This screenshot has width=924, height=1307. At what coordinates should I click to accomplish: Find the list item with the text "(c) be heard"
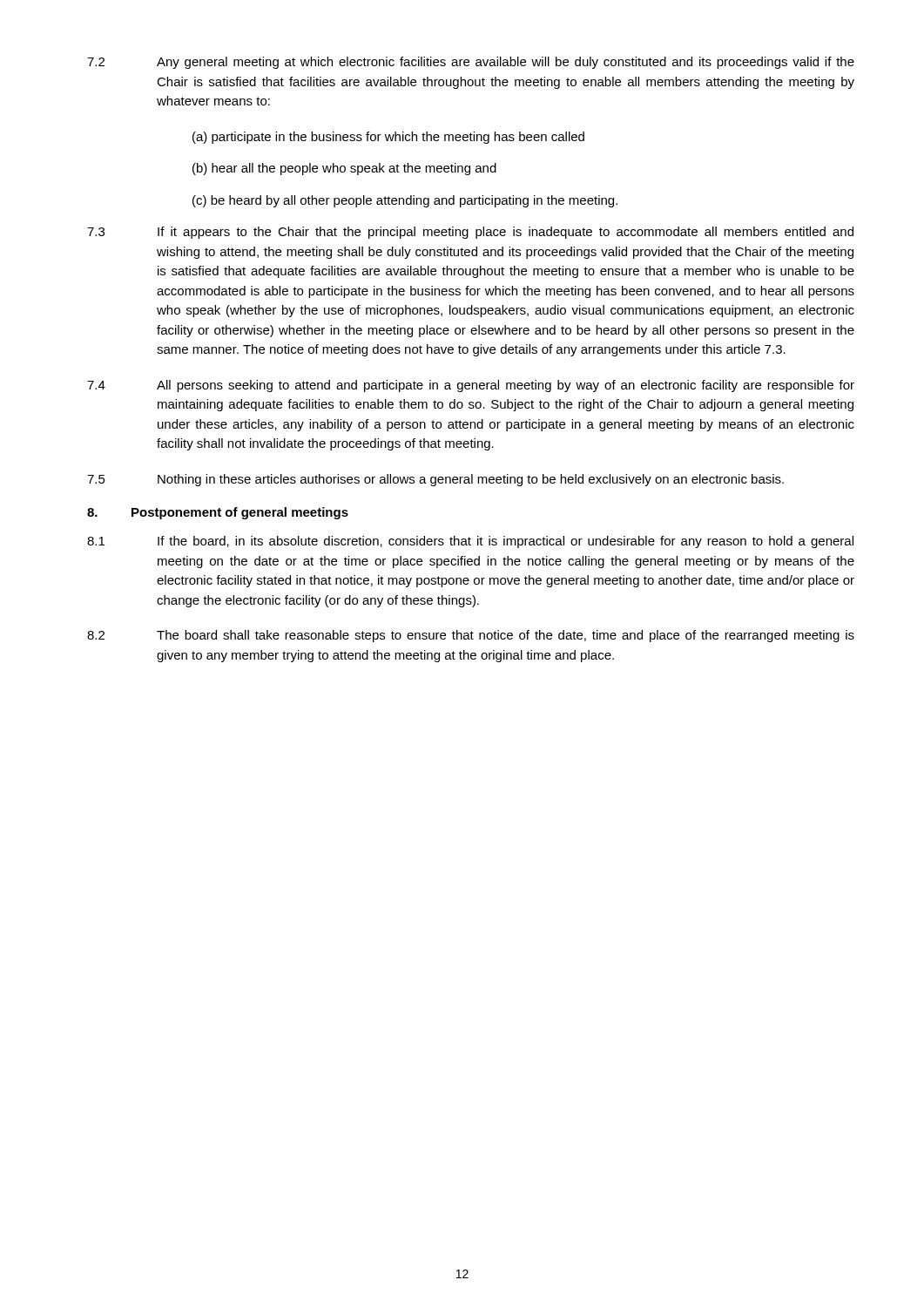point(405,200)
